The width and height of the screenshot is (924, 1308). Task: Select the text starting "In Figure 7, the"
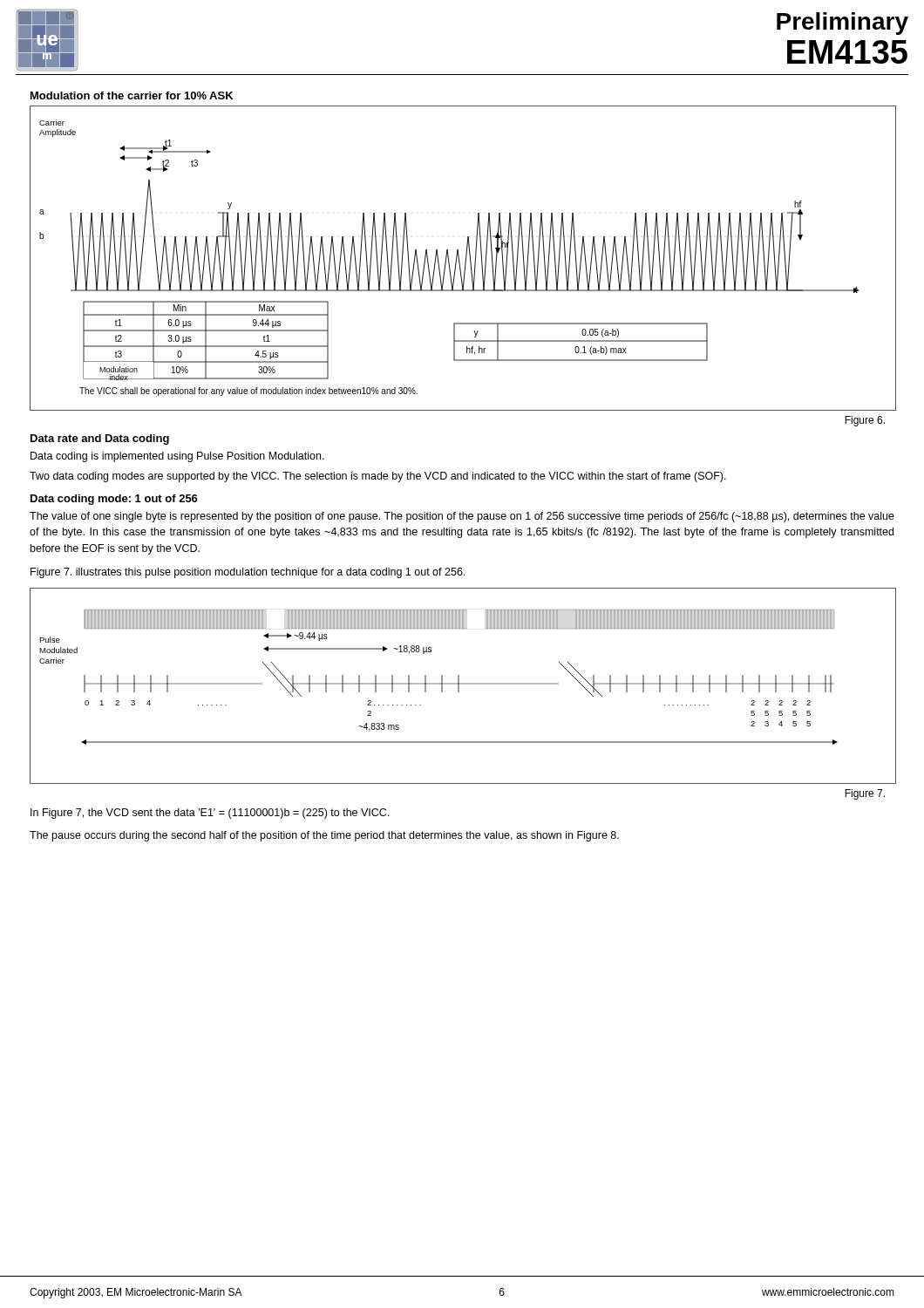pos(210,812)
